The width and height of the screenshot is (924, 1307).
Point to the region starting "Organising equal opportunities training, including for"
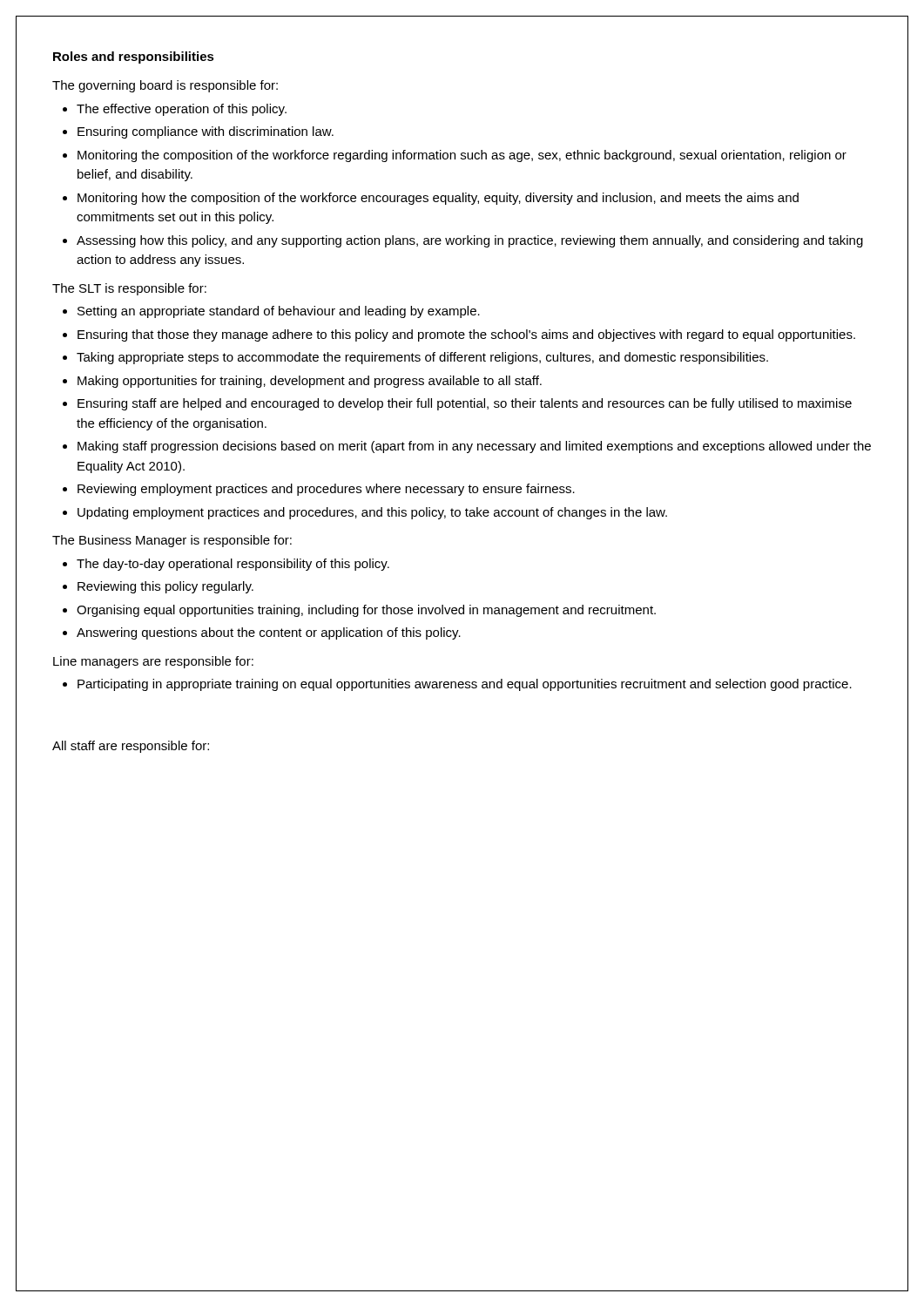(x=367, y=609)
